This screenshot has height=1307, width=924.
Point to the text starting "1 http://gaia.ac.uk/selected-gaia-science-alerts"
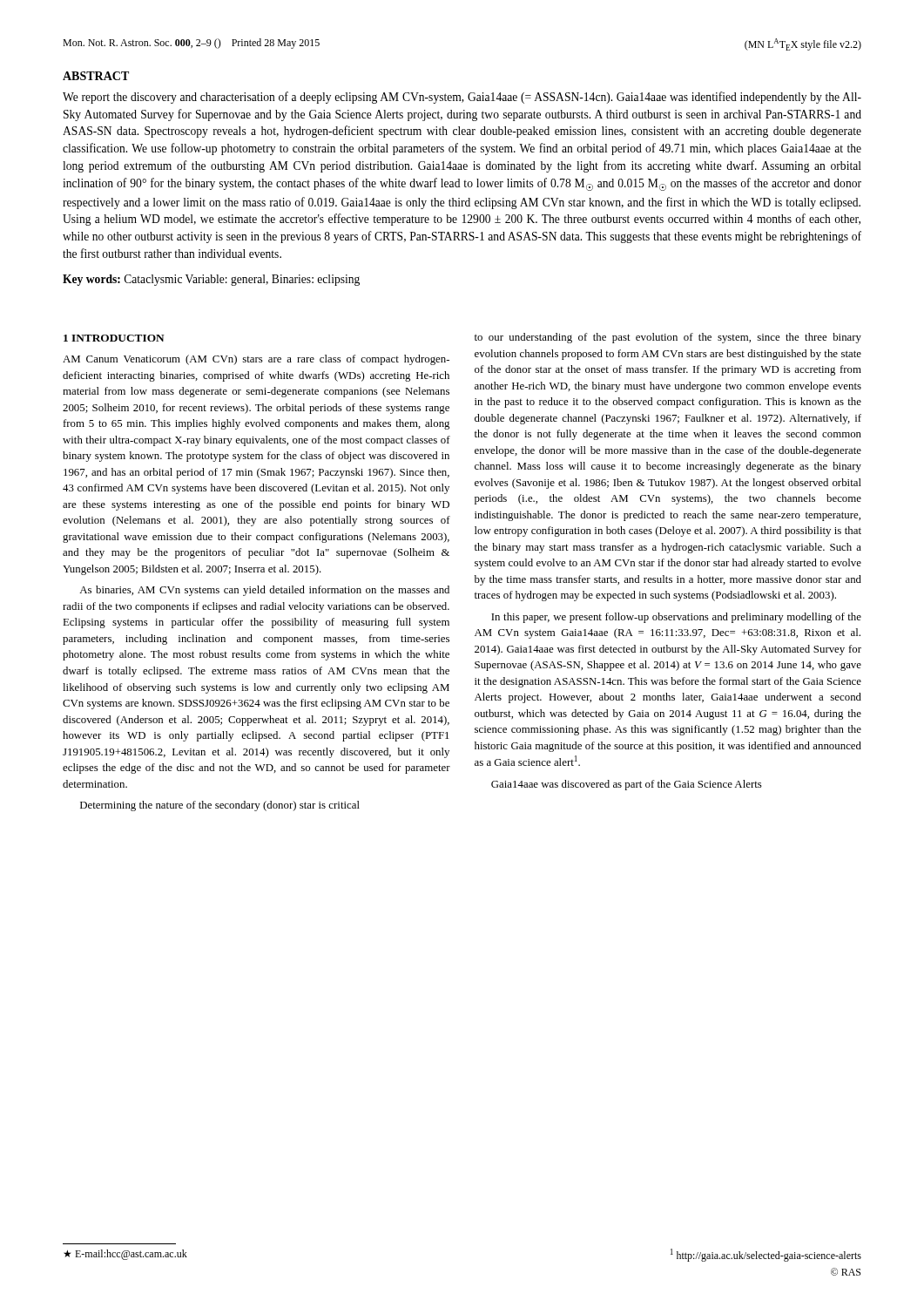[x=765, y=1255]
